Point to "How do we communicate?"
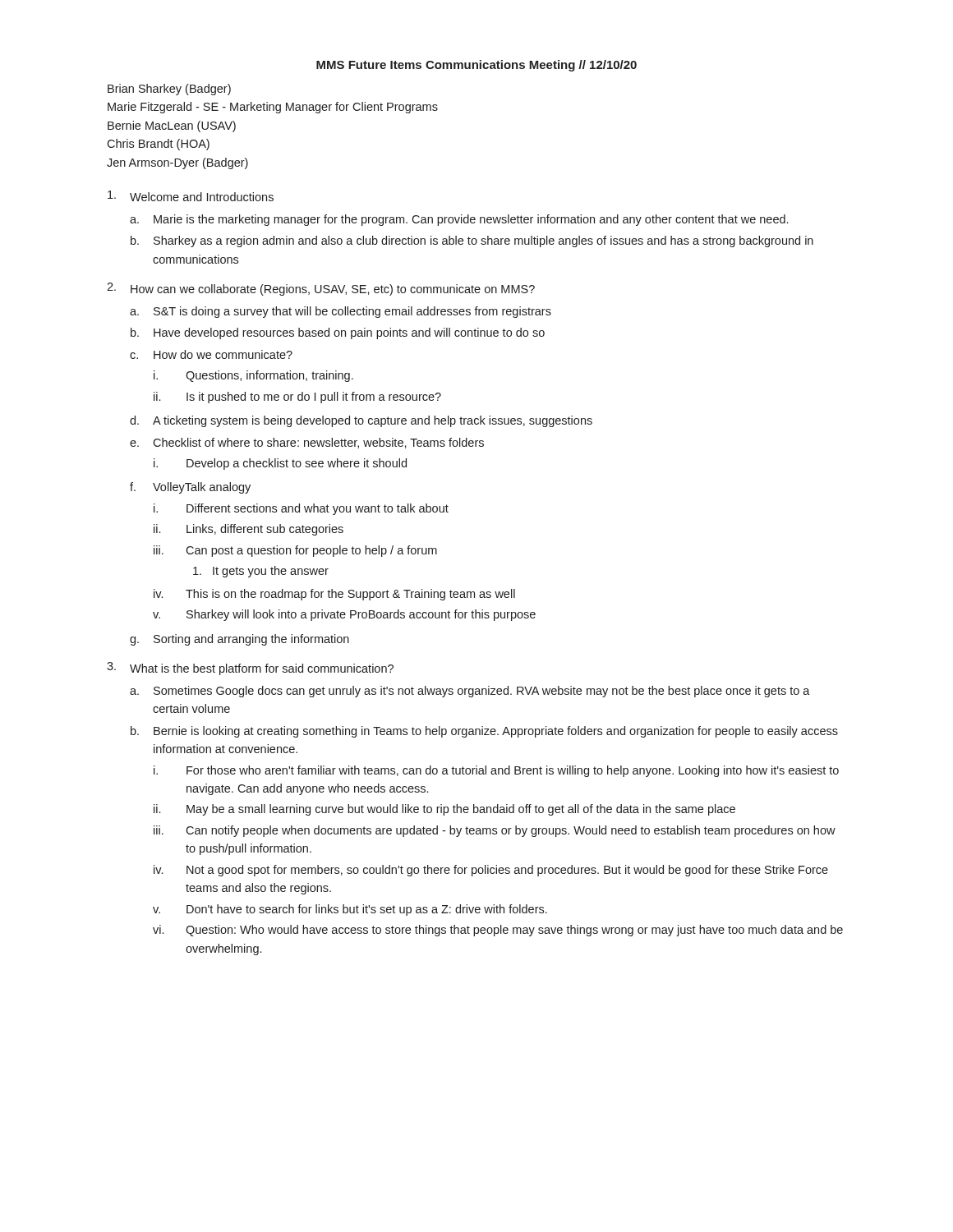This screenshot has height=1232, width=953. coord(223,355)
